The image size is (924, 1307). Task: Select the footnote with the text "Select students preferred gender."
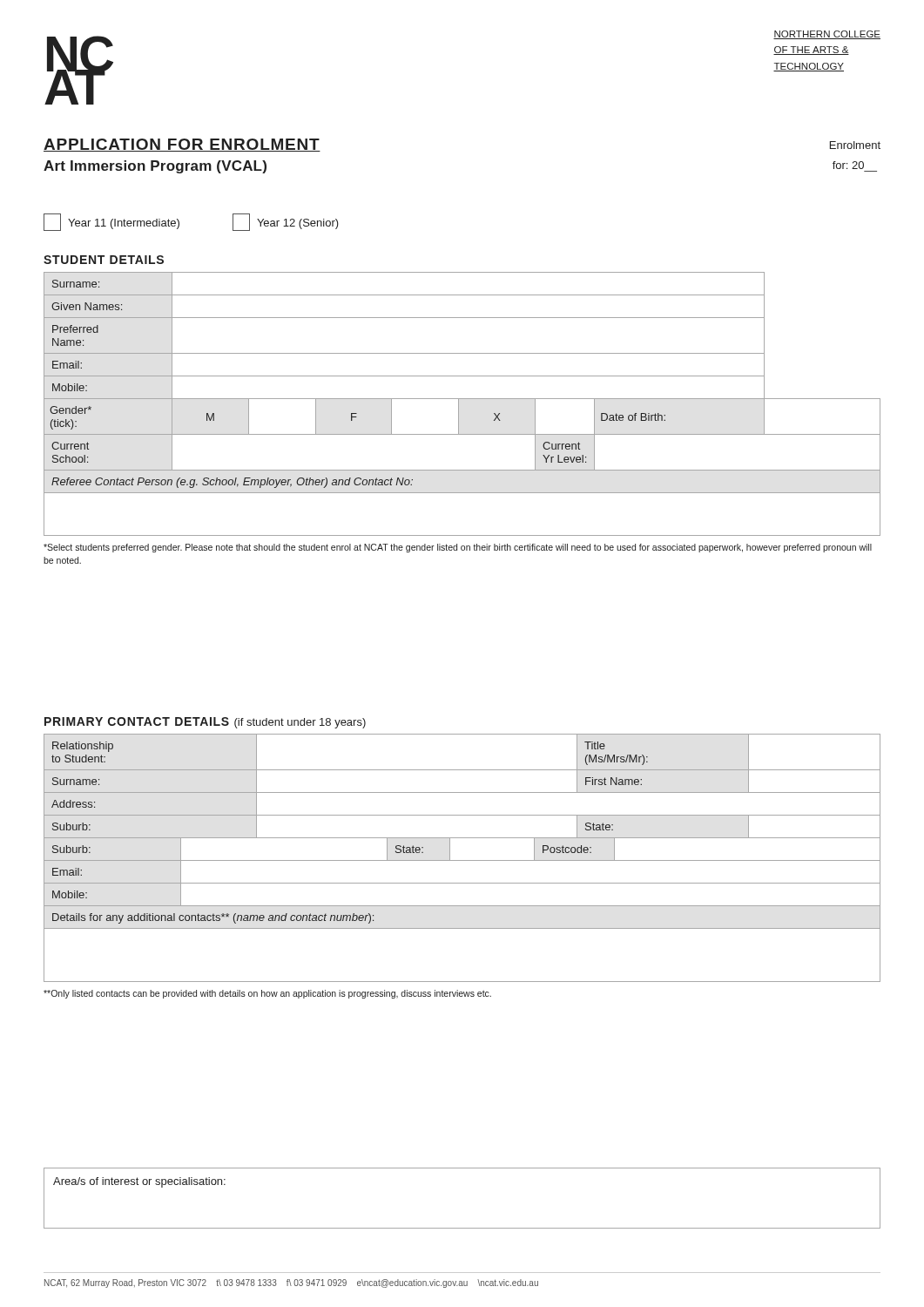[x=462, y=554]
